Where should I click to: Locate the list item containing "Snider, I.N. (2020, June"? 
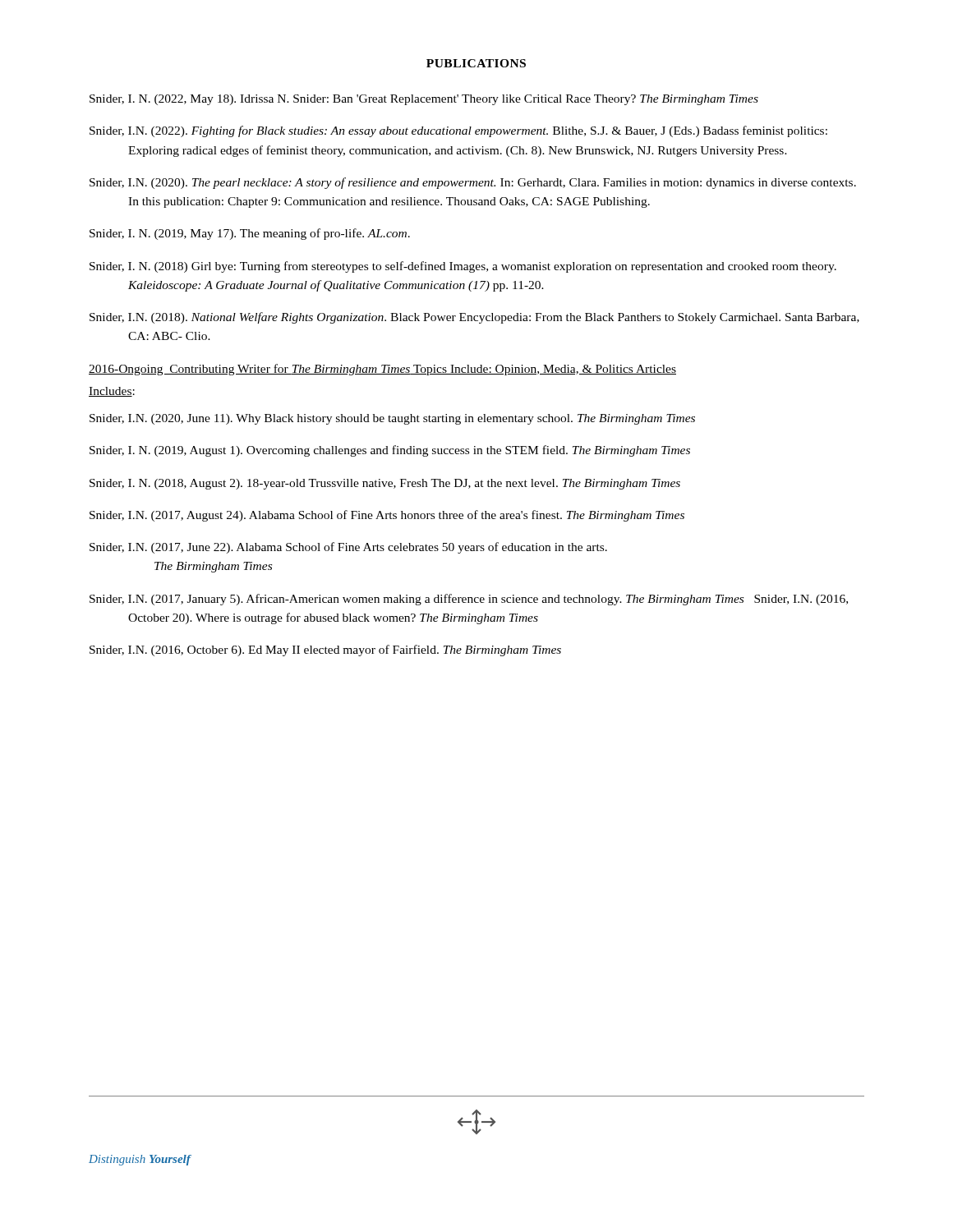point(392,418)
